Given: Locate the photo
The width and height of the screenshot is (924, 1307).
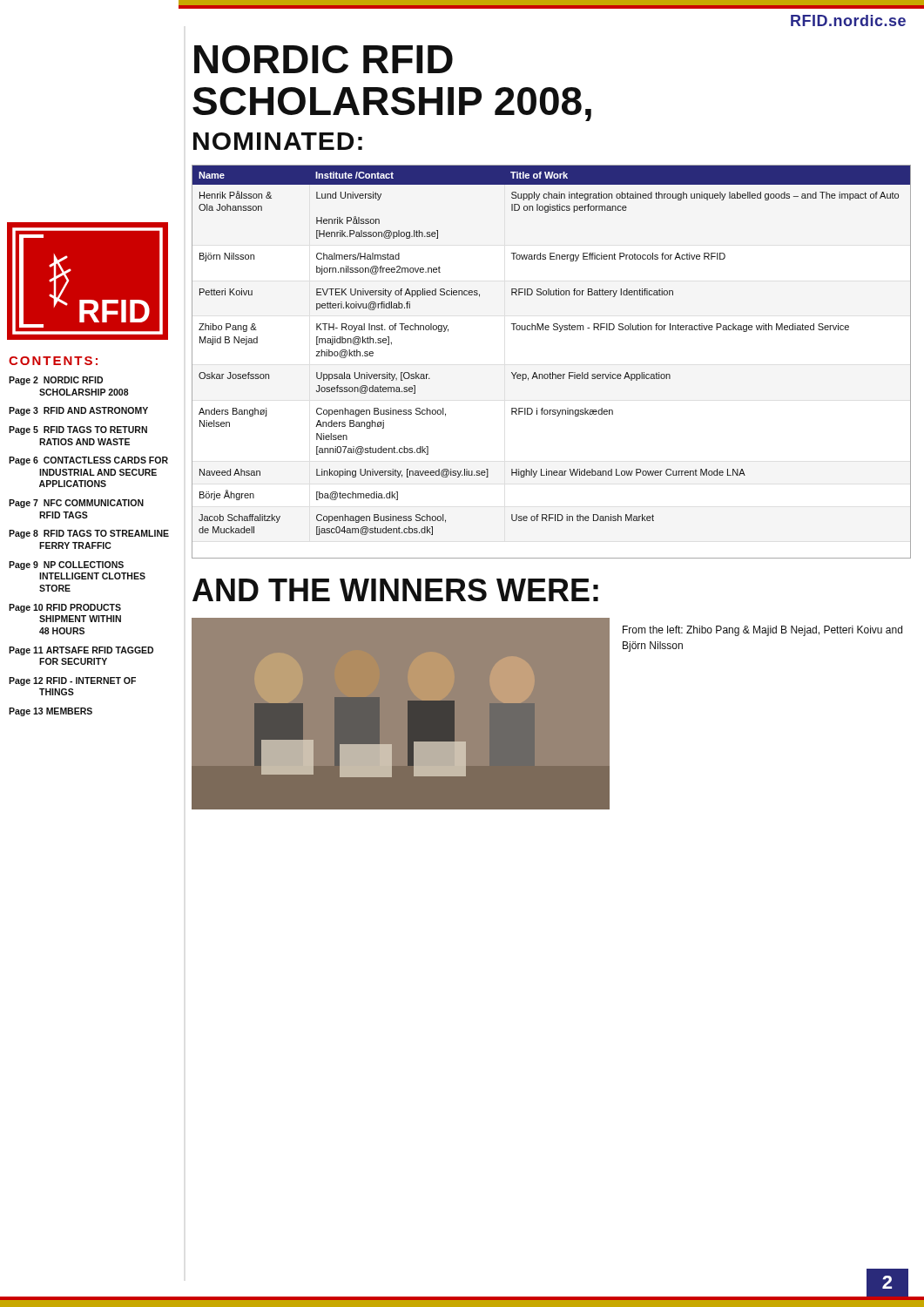Looking at the screenshot, I should pyautogui.click(x=401, y=714).
